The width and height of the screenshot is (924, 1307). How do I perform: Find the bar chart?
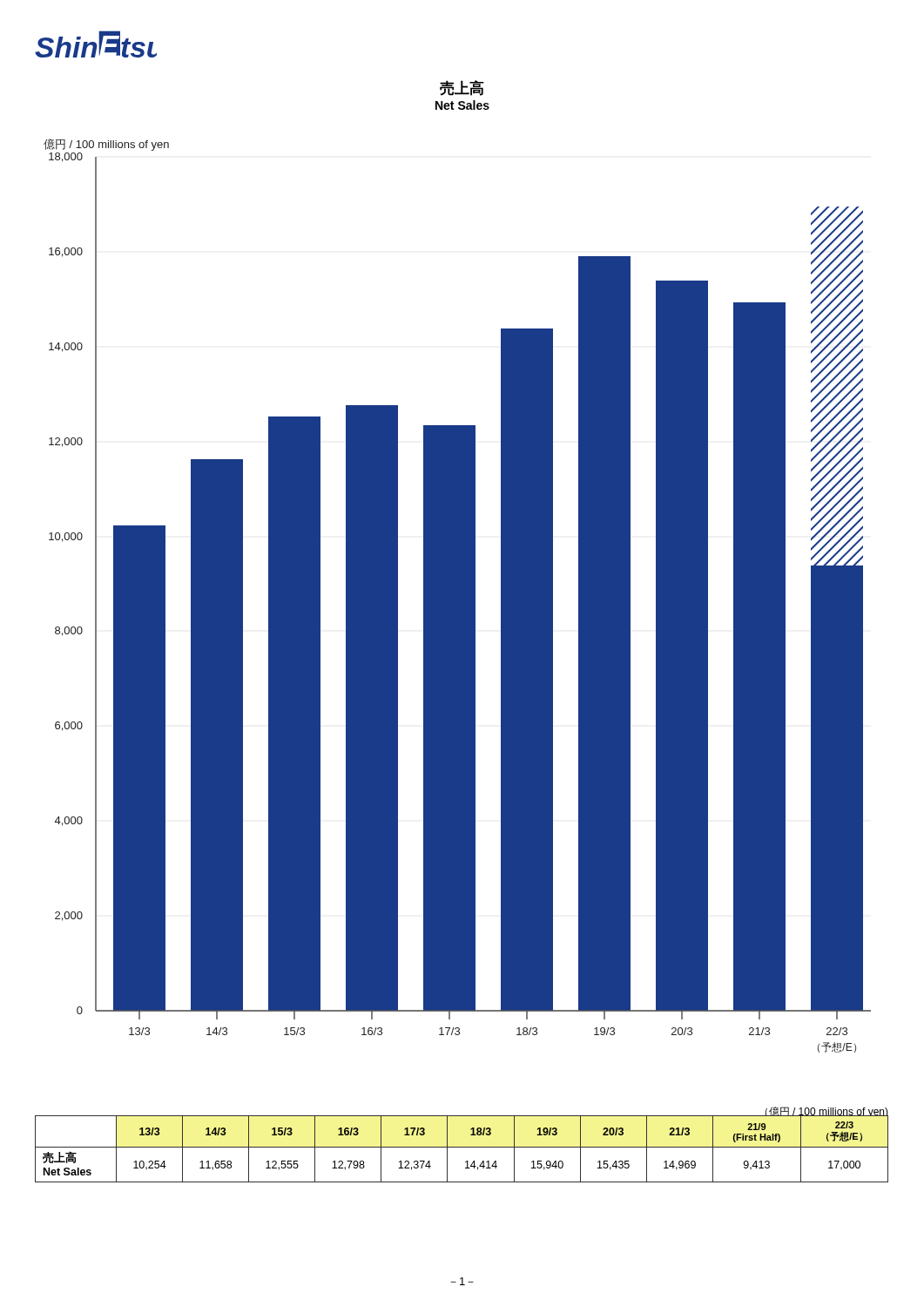click(x=462, y=607)
